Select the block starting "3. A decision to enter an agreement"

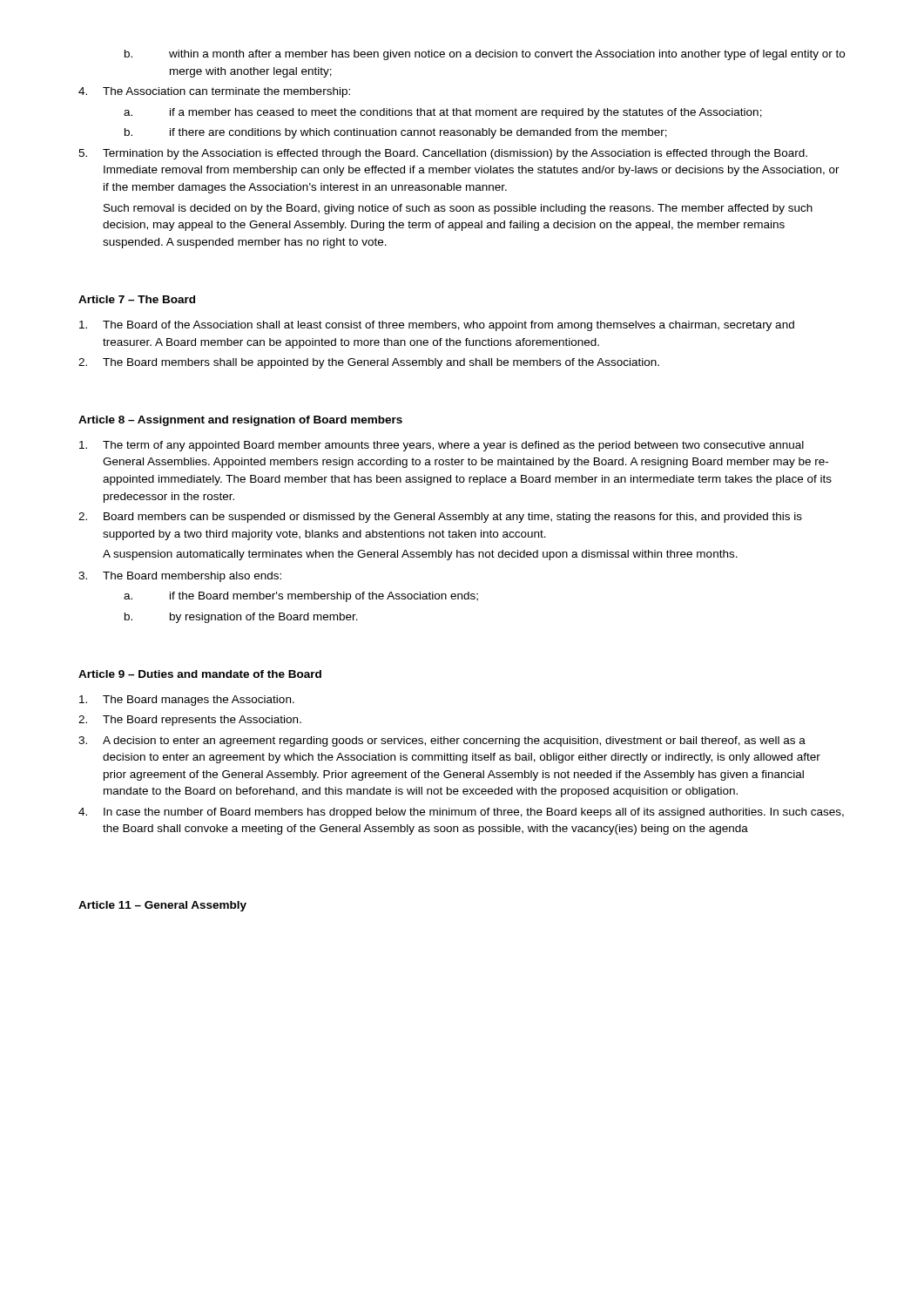click(462, 766)
